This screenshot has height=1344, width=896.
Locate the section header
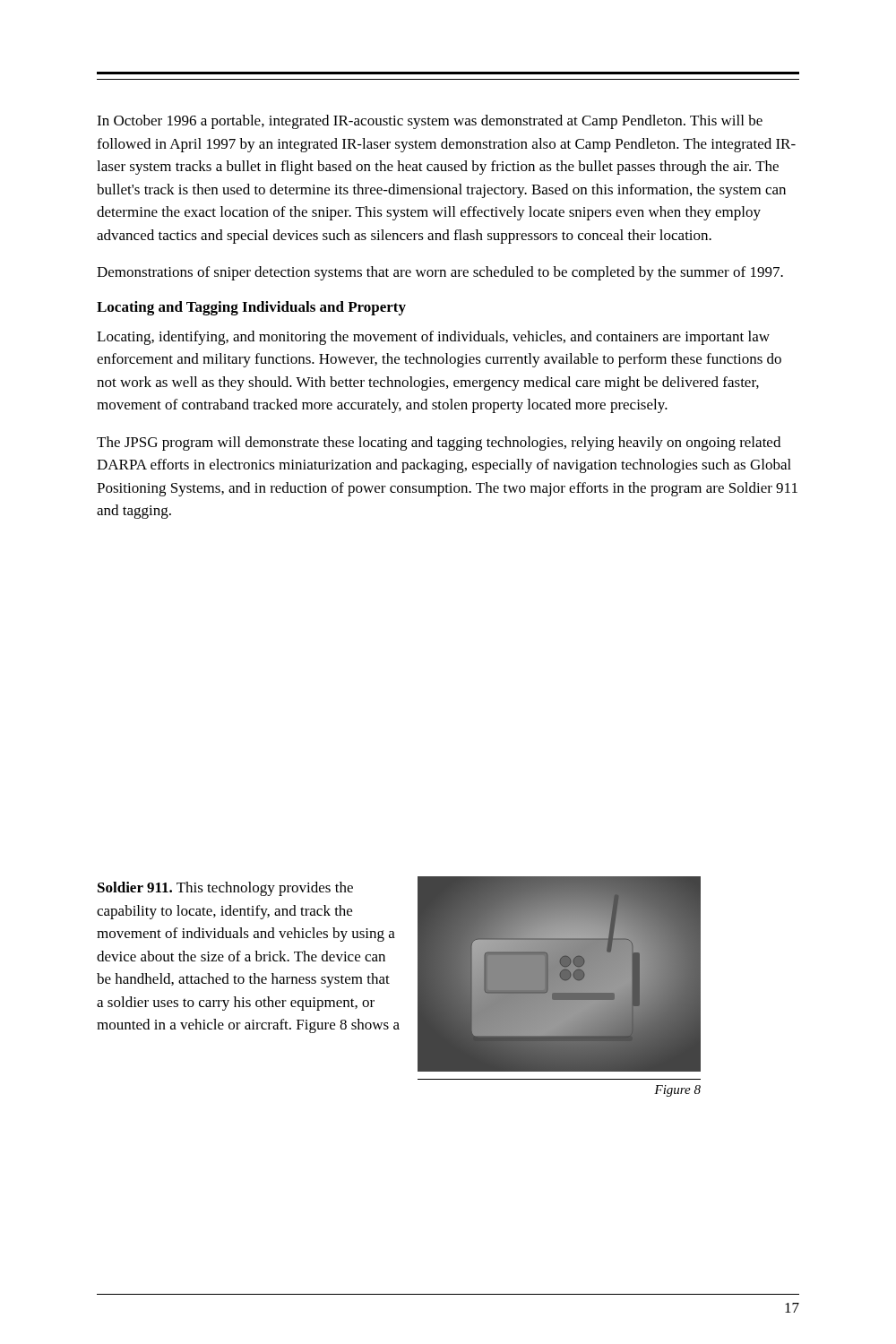251,306
